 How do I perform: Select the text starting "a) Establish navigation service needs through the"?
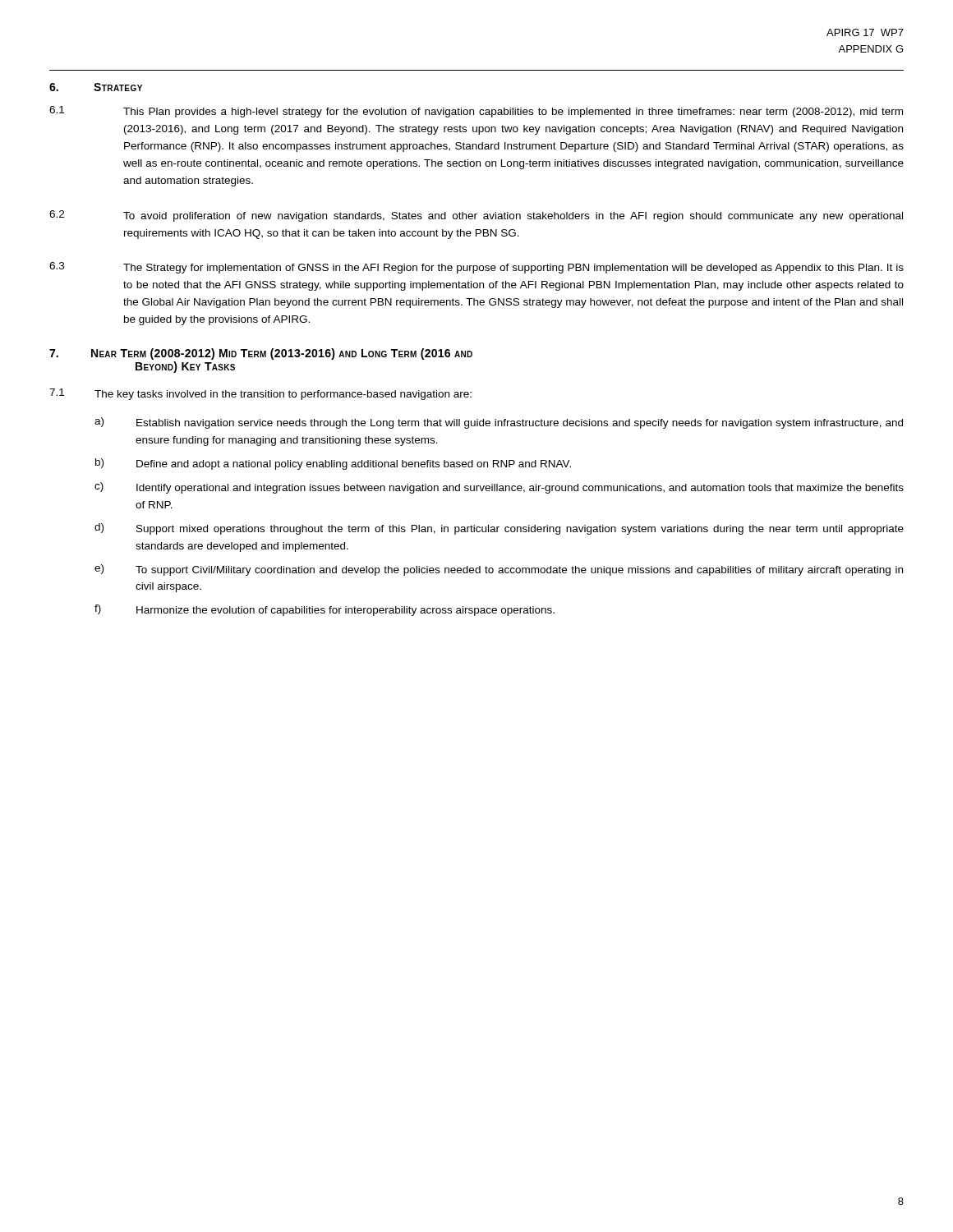499,432
